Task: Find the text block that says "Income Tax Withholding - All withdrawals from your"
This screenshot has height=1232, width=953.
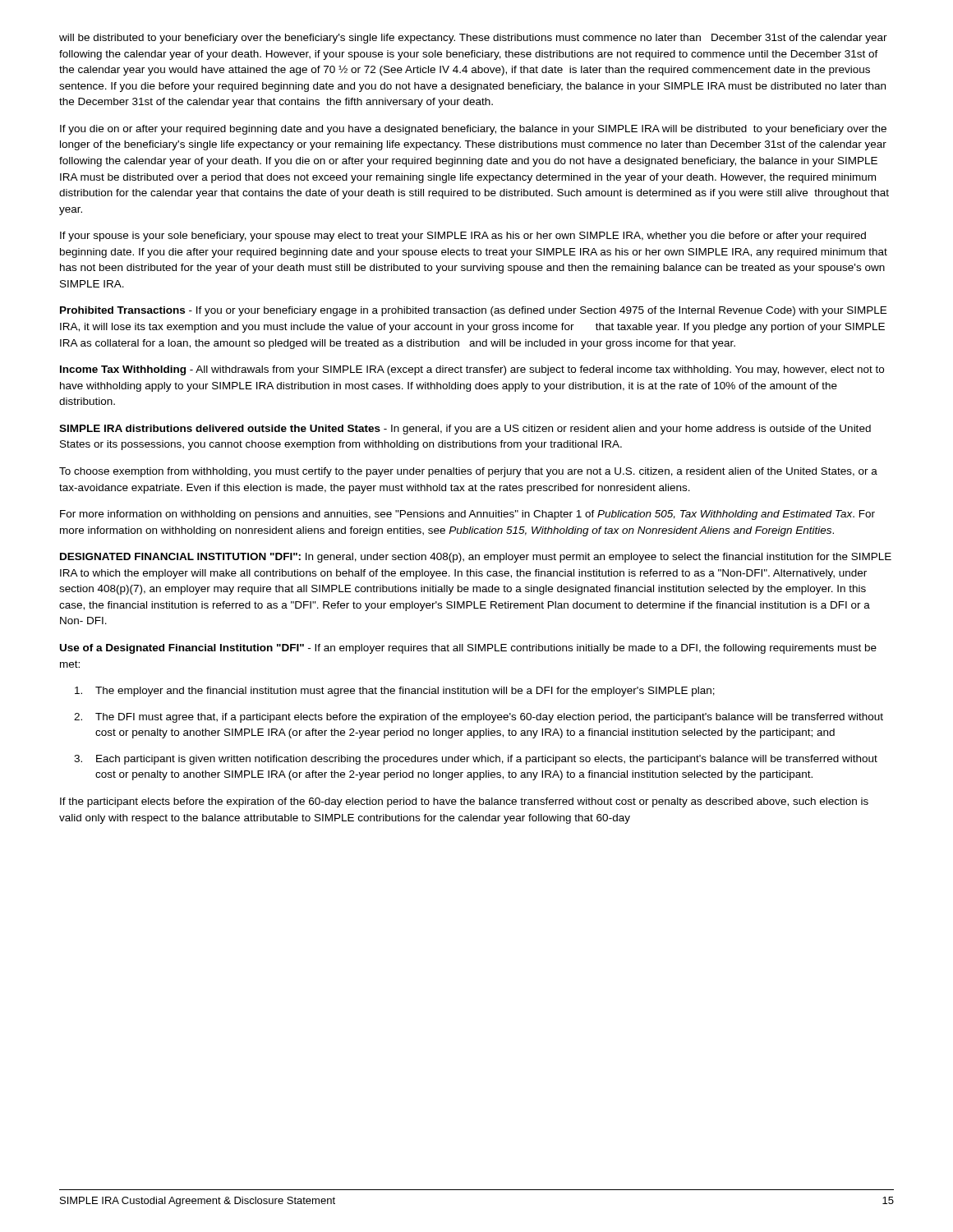Action: coord(472,385)
